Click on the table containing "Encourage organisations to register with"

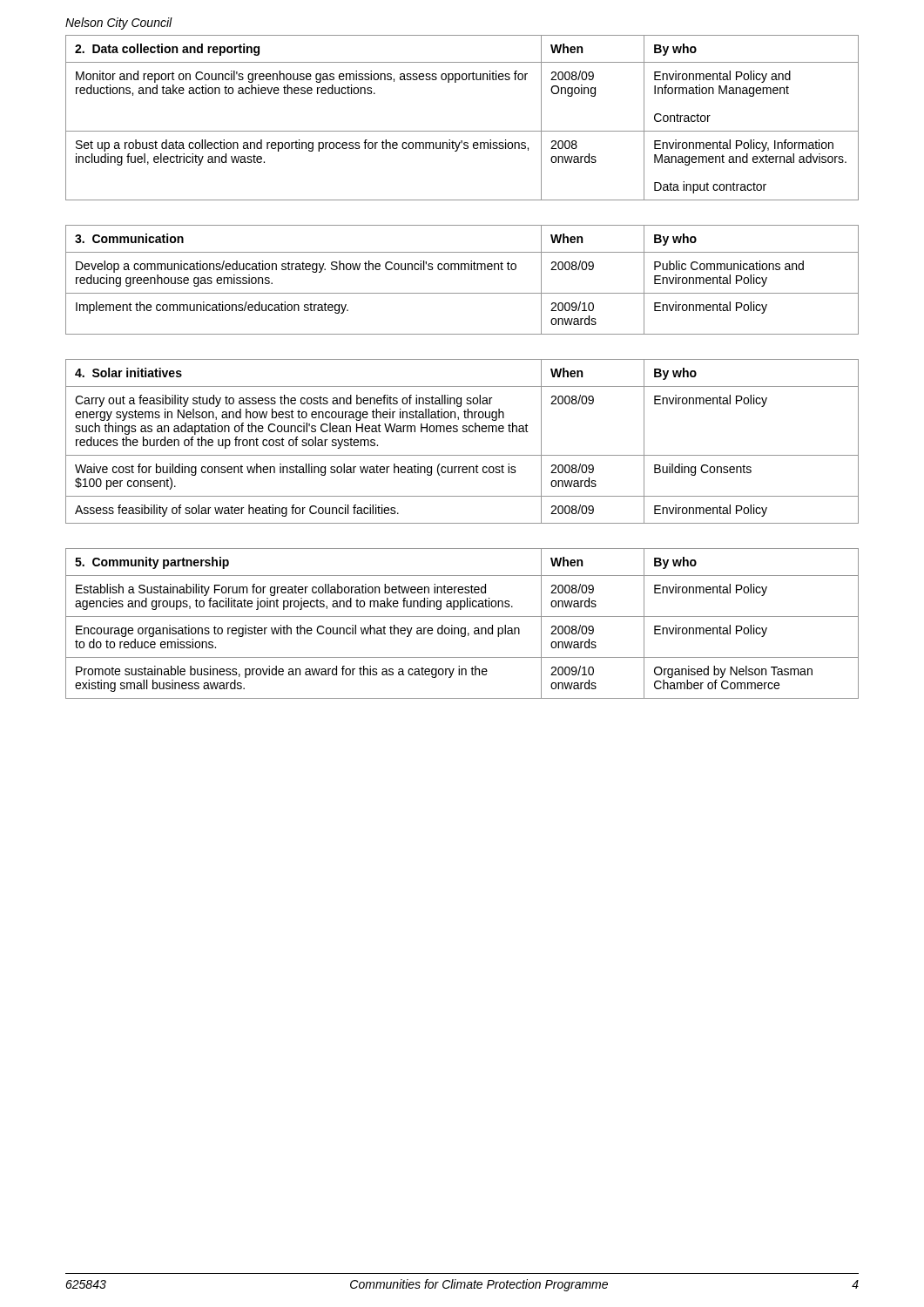click(x=462, y=623)
